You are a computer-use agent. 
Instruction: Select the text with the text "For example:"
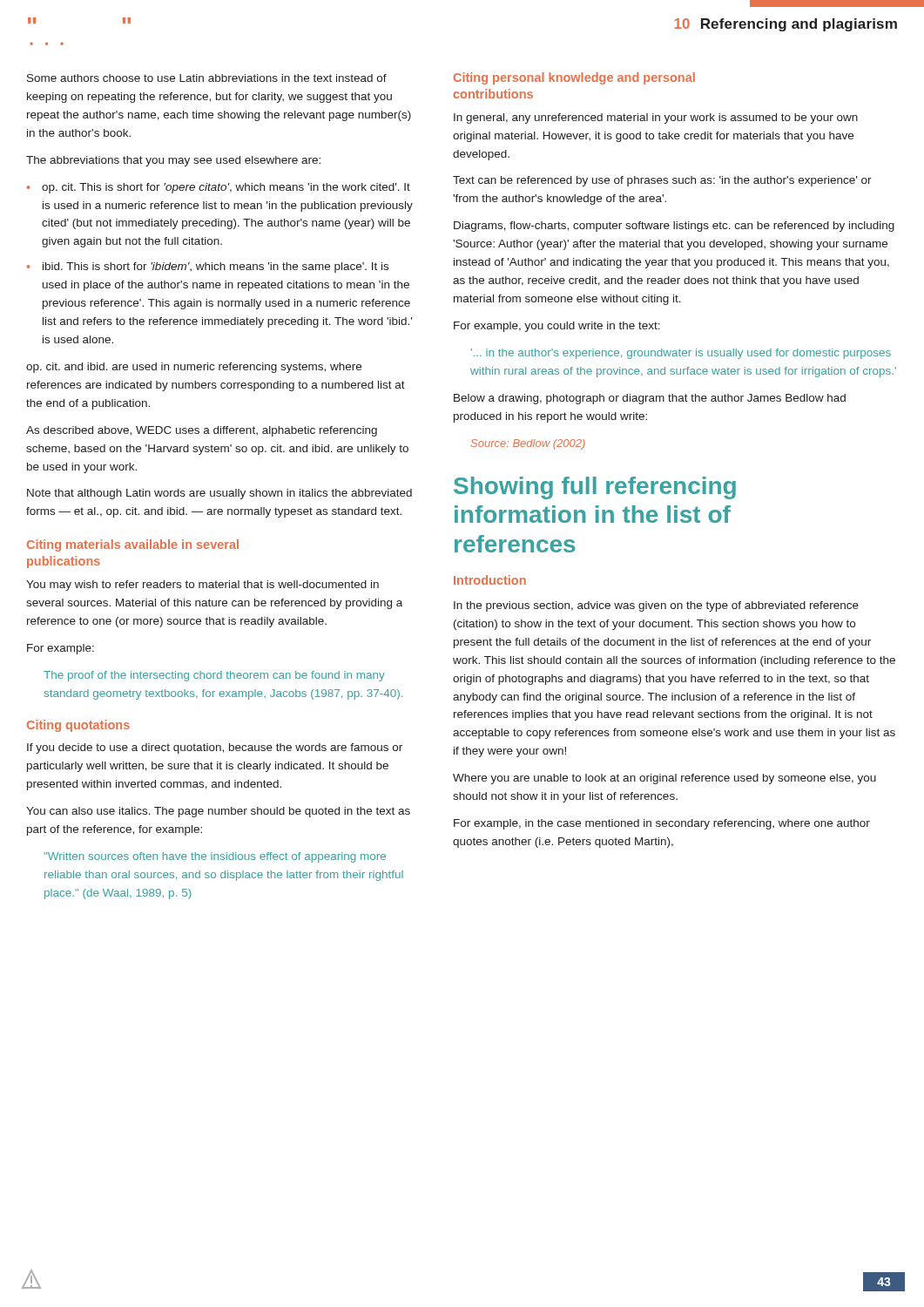[61, 649]
